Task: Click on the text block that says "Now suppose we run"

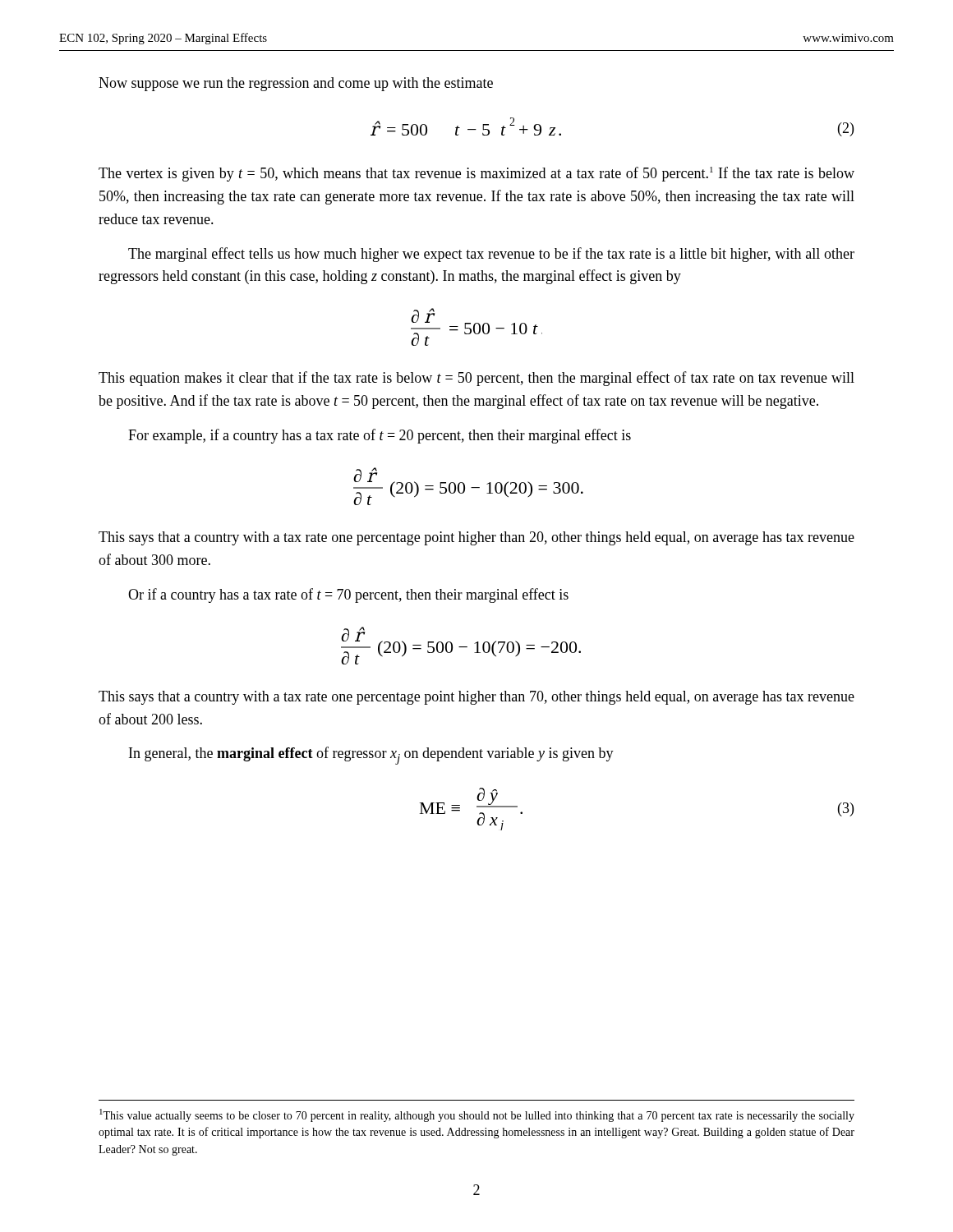Action: (476, 84)
